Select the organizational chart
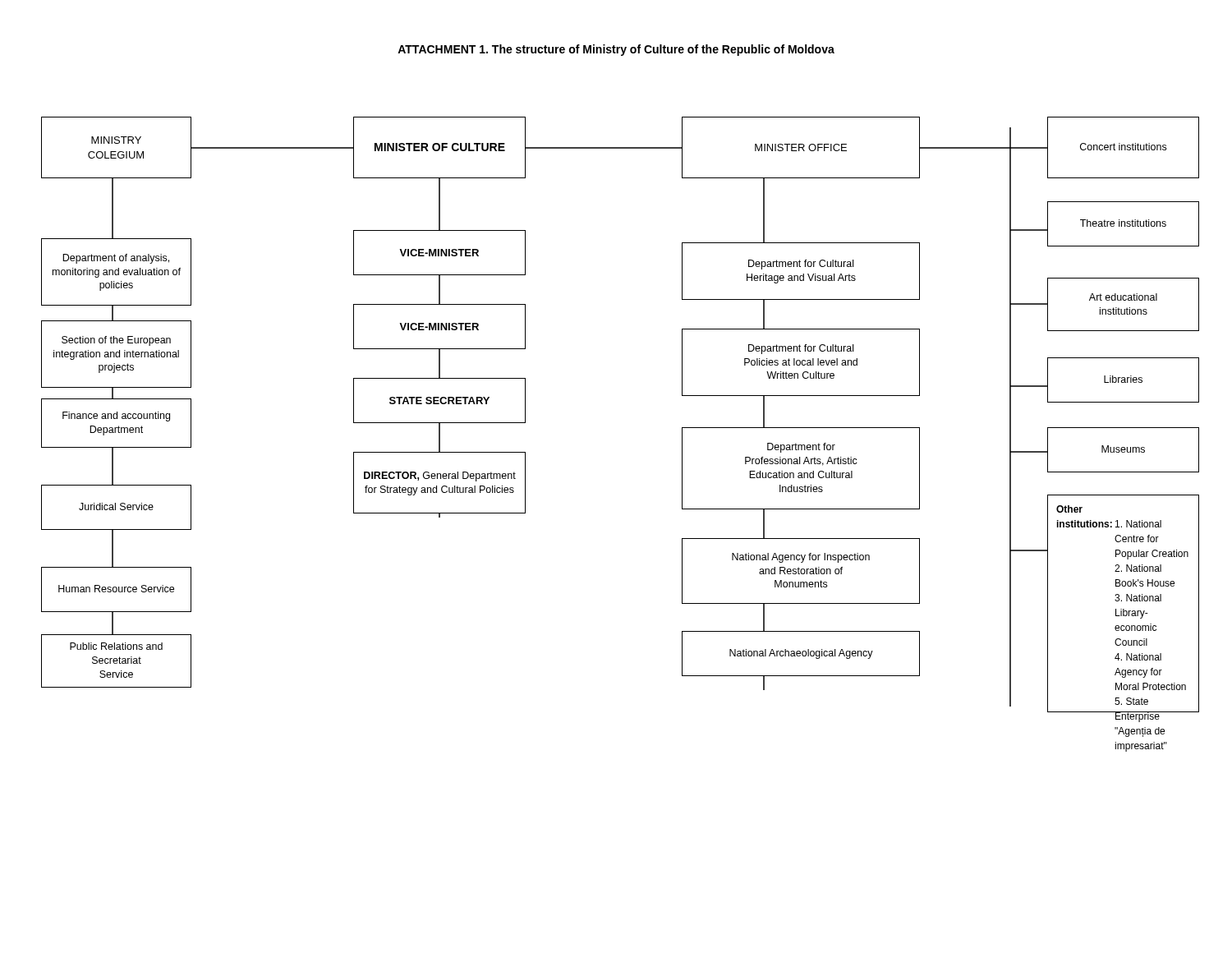 click(x=620, y=493)
